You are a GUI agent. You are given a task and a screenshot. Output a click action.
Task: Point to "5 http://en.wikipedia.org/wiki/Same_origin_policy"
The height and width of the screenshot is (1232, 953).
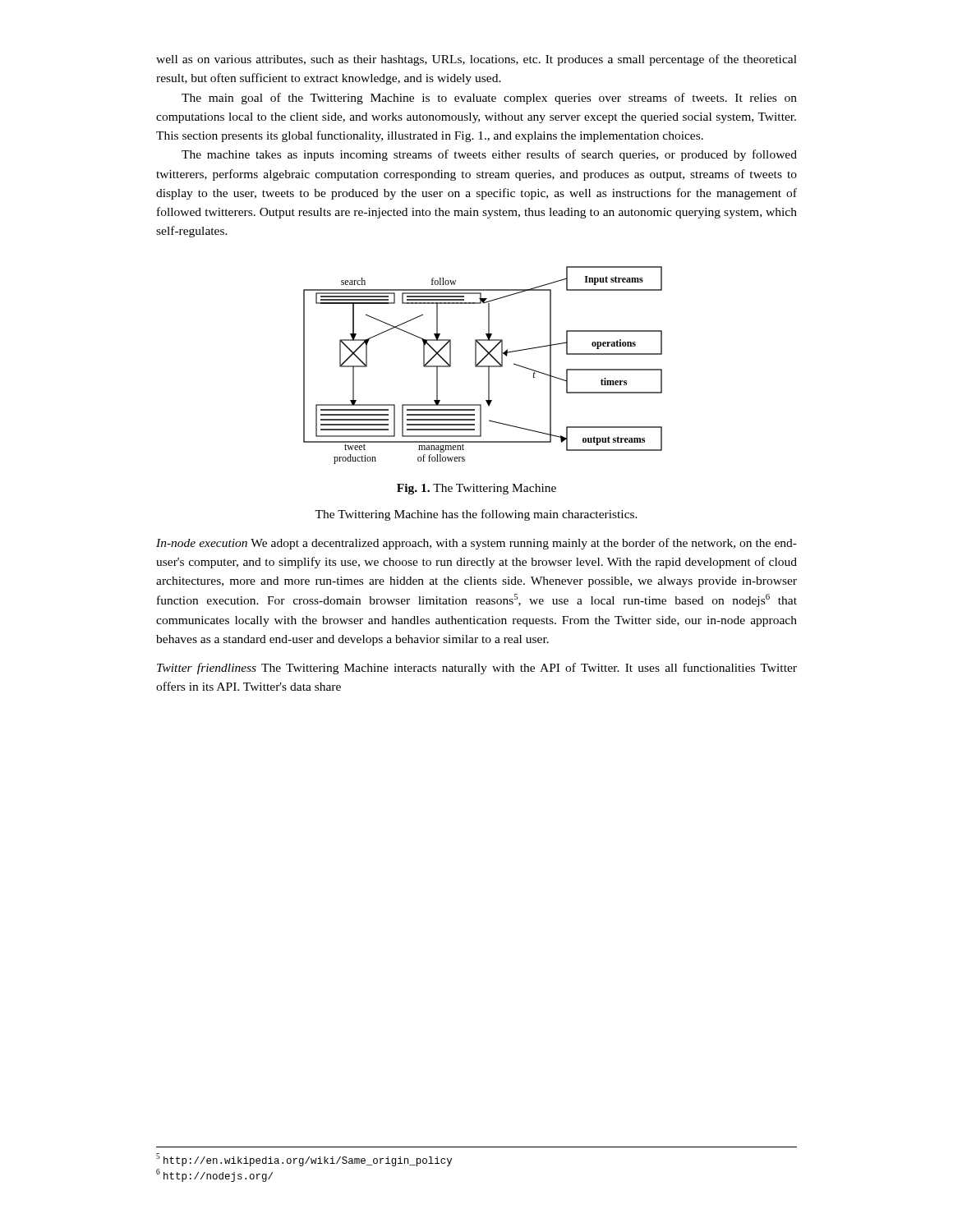tap(304, 1159)
